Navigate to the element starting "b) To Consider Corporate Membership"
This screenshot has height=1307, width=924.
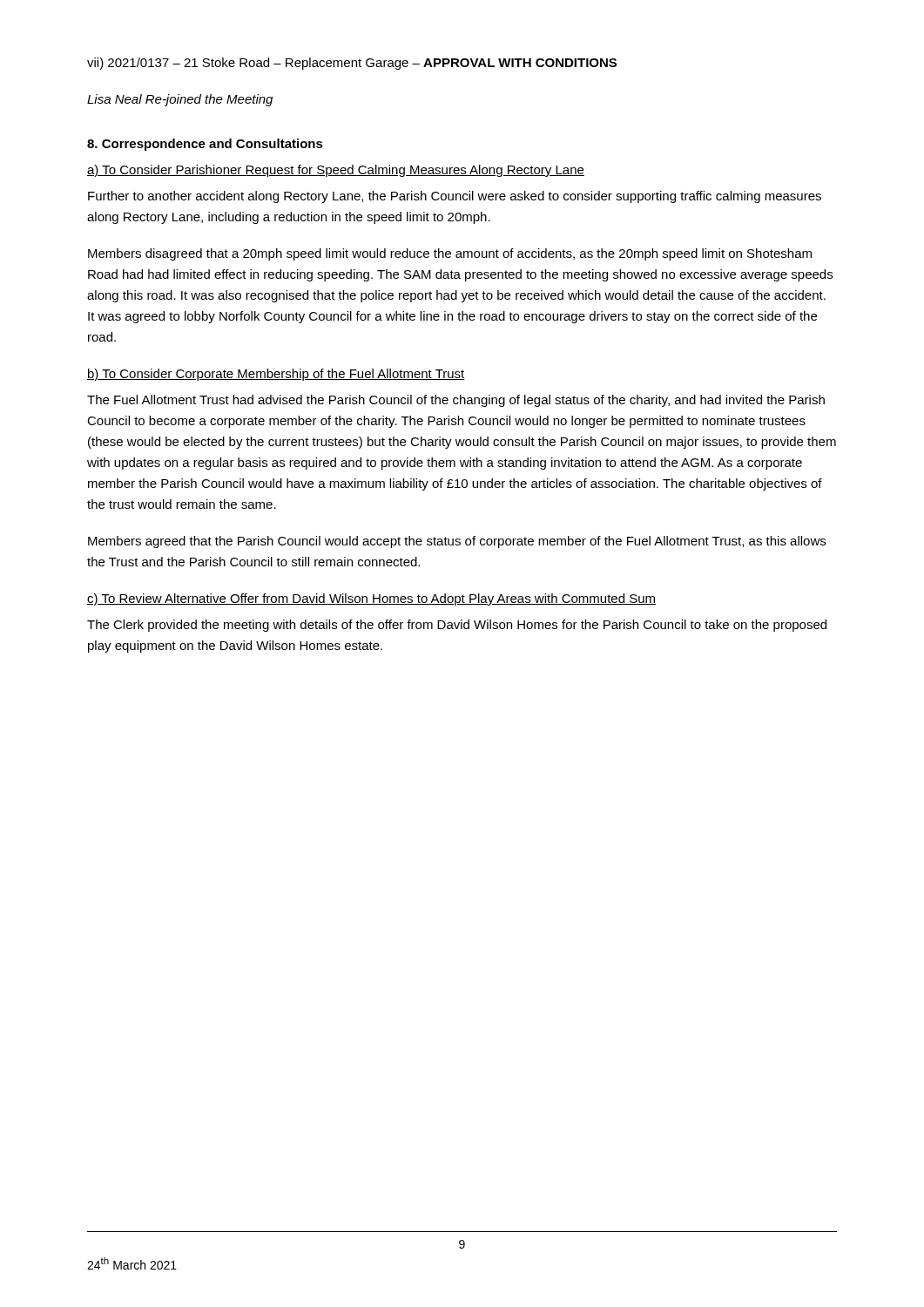point(276,373)
